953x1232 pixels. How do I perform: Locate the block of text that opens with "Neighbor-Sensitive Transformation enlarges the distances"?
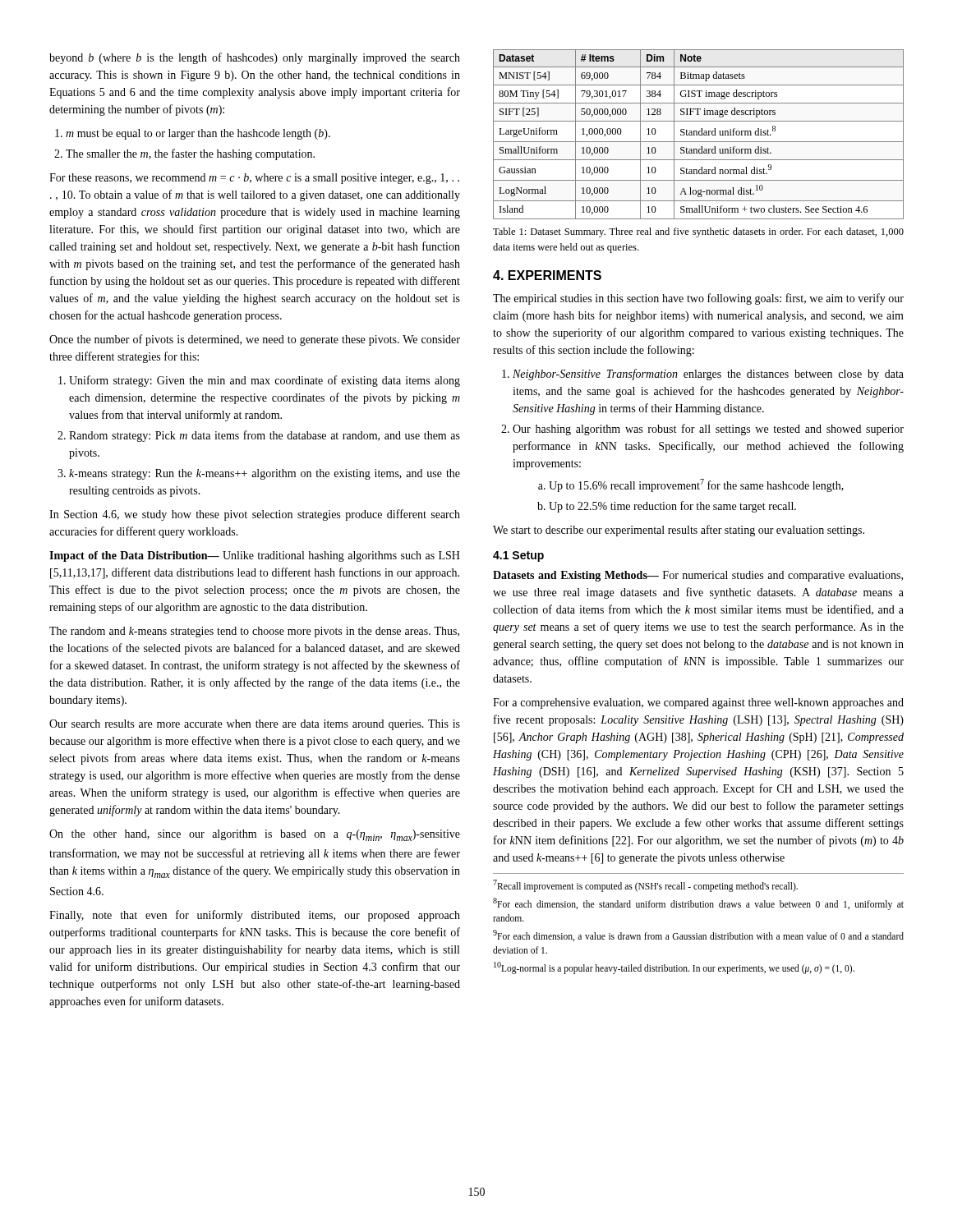(x=698, y=440)
